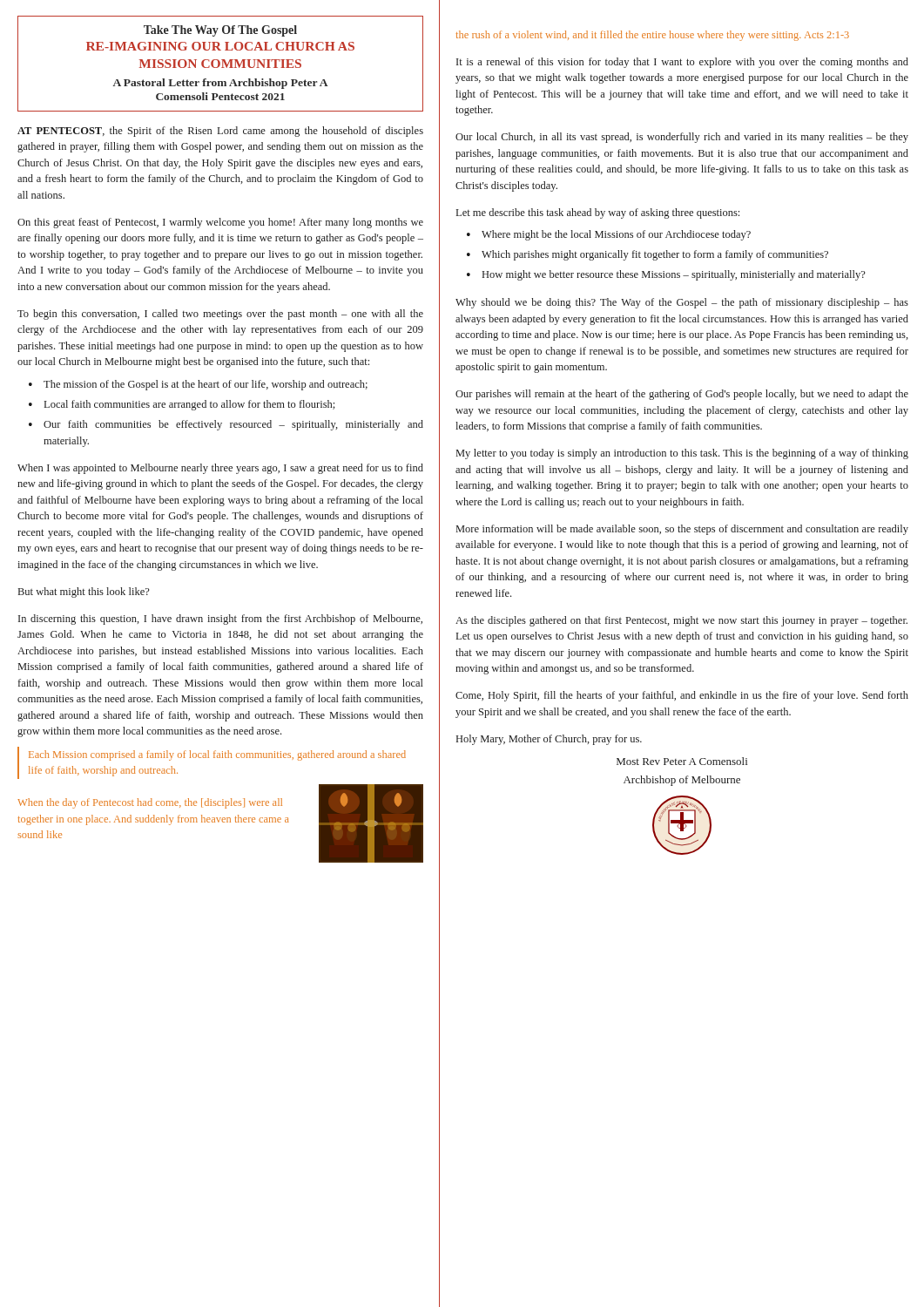
Task: Locate the block of text that opens with "It is a renewal of this vision"
Action: (x=682, y=86)
